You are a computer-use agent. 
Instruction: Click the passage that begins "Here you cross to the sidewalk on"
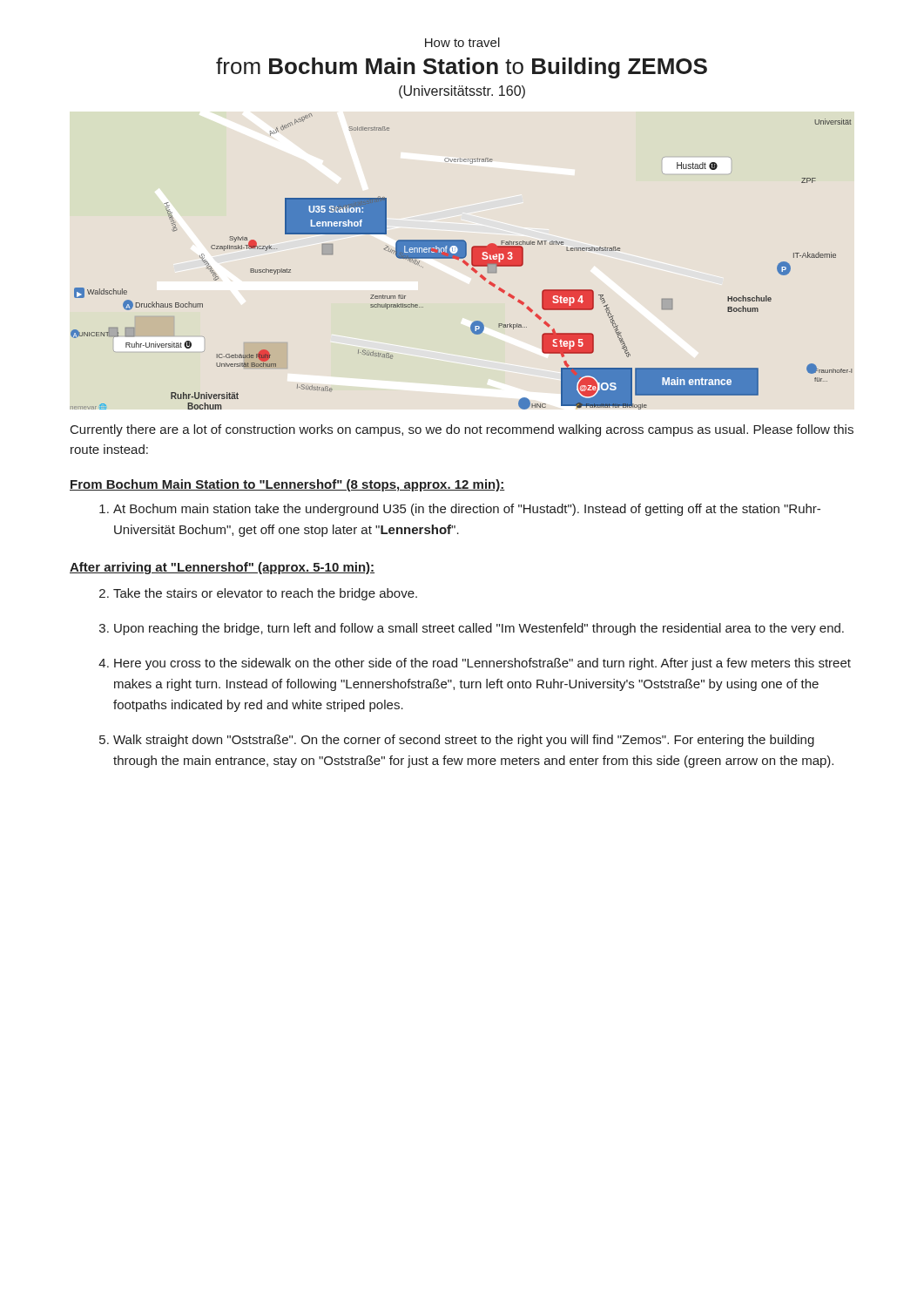(x=484, y=684)
